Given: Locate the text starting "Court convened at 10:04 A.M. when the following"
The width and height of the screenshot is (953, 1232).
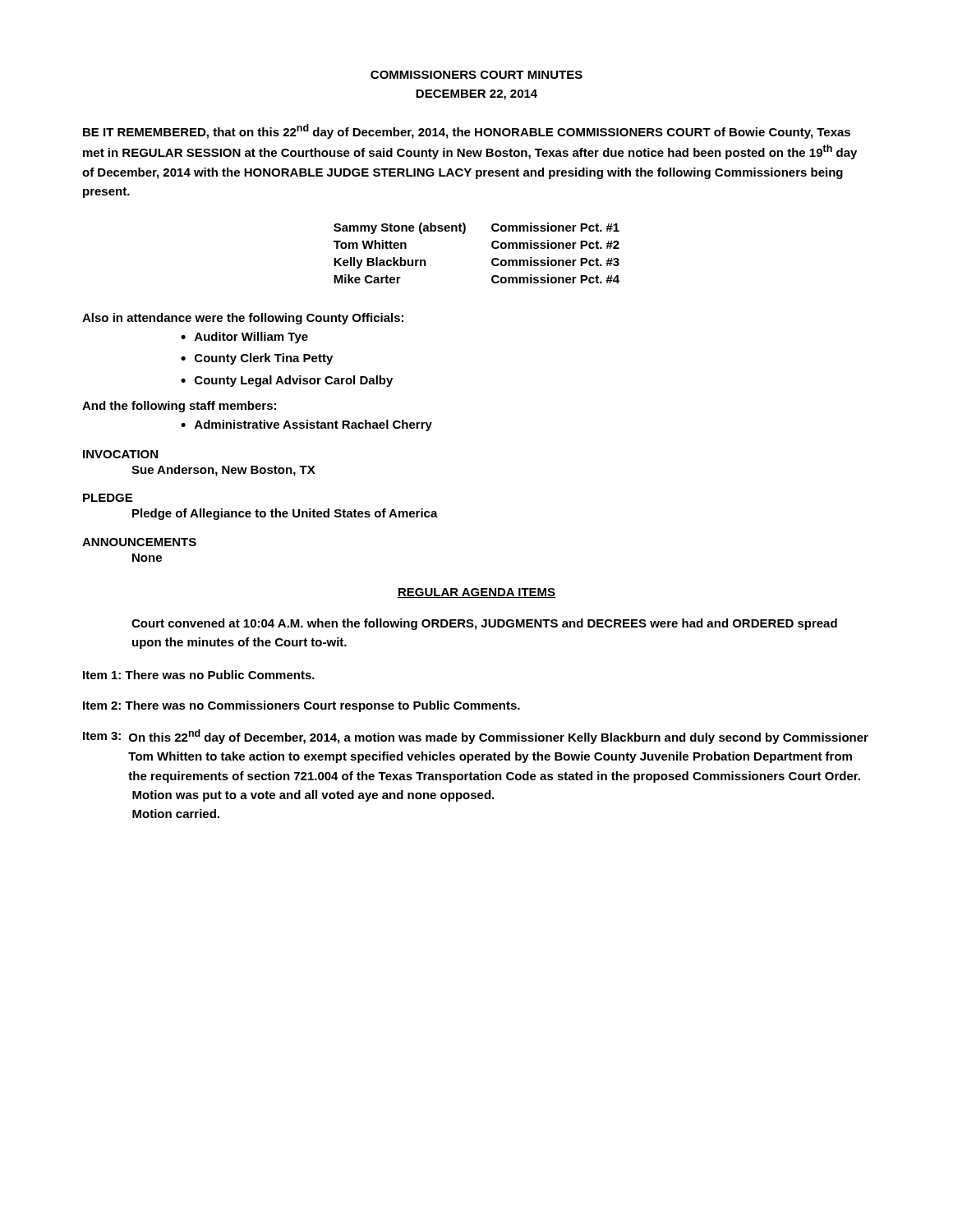Looking at the screenshot, I should click(x=485, y=633).
